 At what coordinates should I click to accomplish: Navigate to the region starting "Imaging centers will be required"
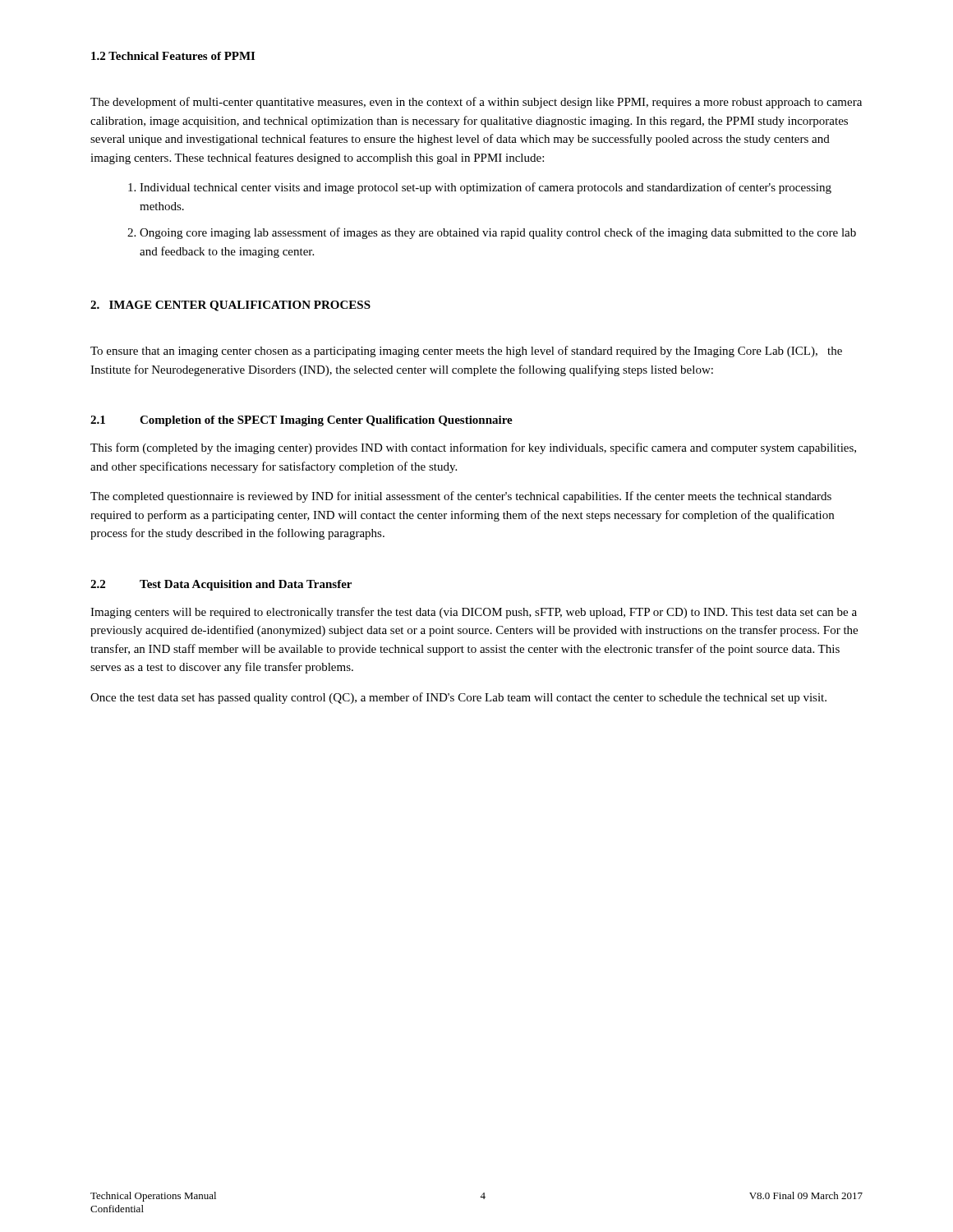(x=476, y=639)
